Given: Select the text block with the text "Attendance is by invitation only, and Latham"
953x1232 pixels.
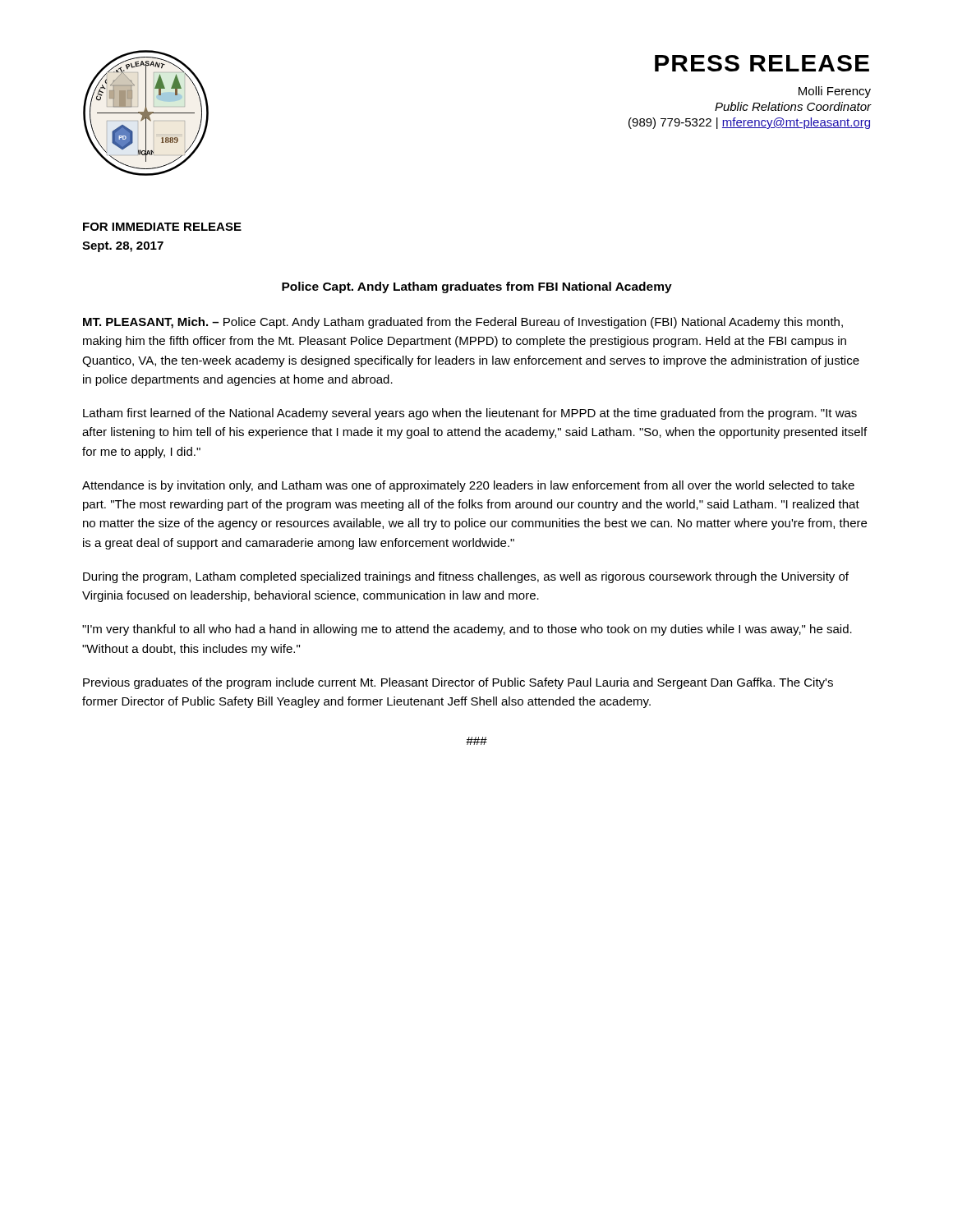Looking at the screenshot, I should point(475,513).
